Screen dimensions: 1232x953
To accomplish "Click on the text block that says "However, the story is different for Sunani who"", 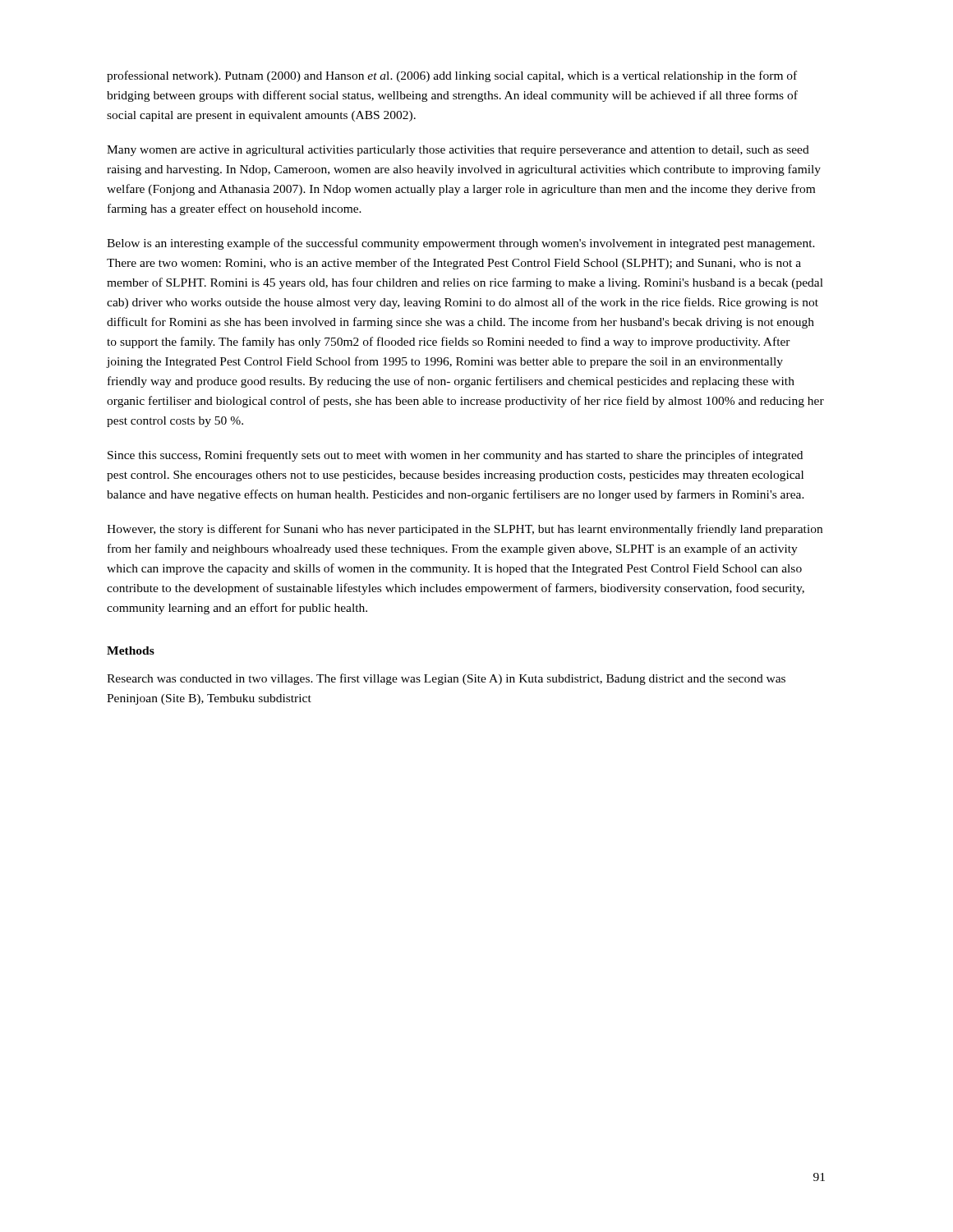I will click(x=465, y=568).
